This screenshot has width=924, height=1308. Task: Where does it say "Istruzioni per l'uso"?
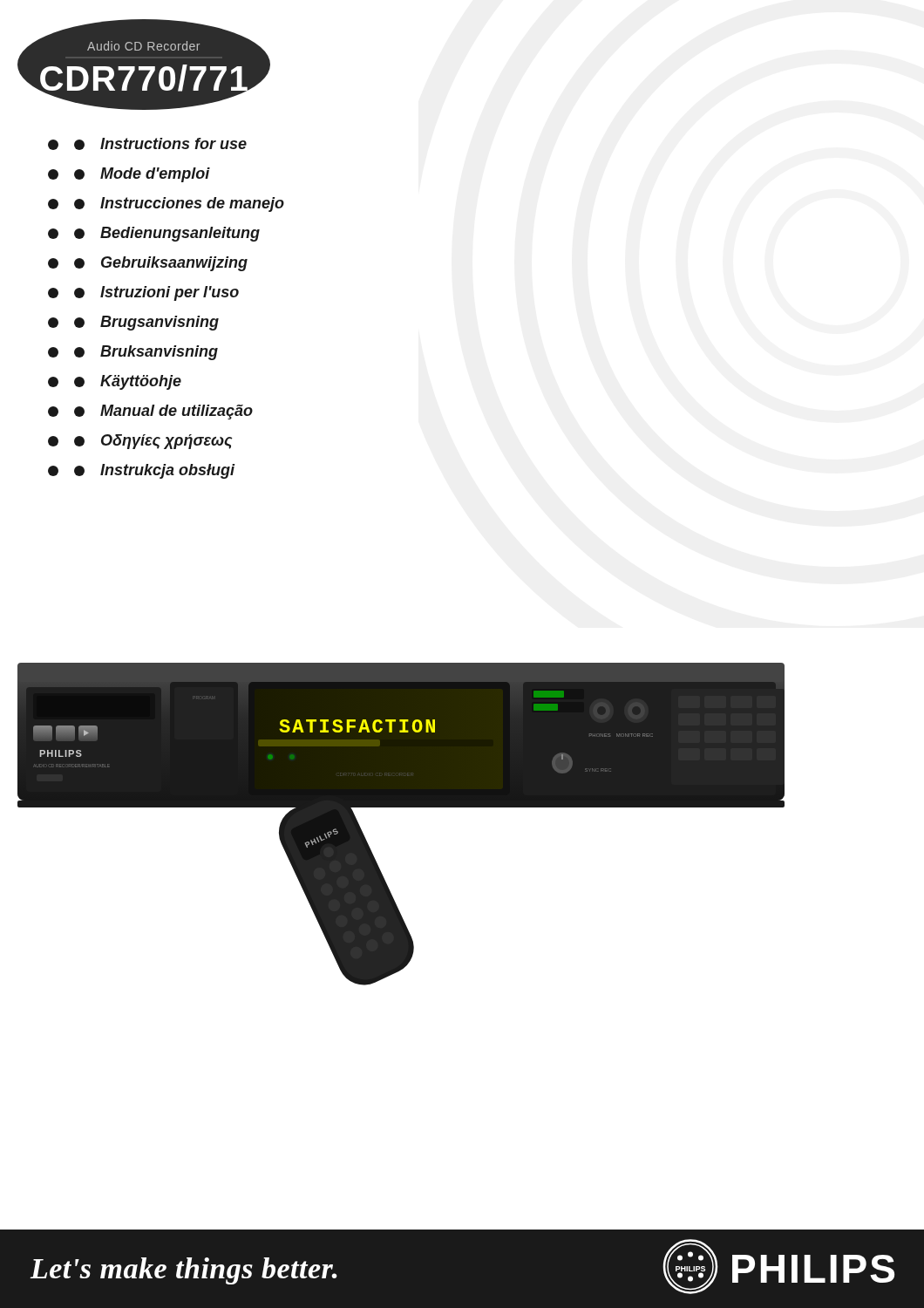pos(157,293)
